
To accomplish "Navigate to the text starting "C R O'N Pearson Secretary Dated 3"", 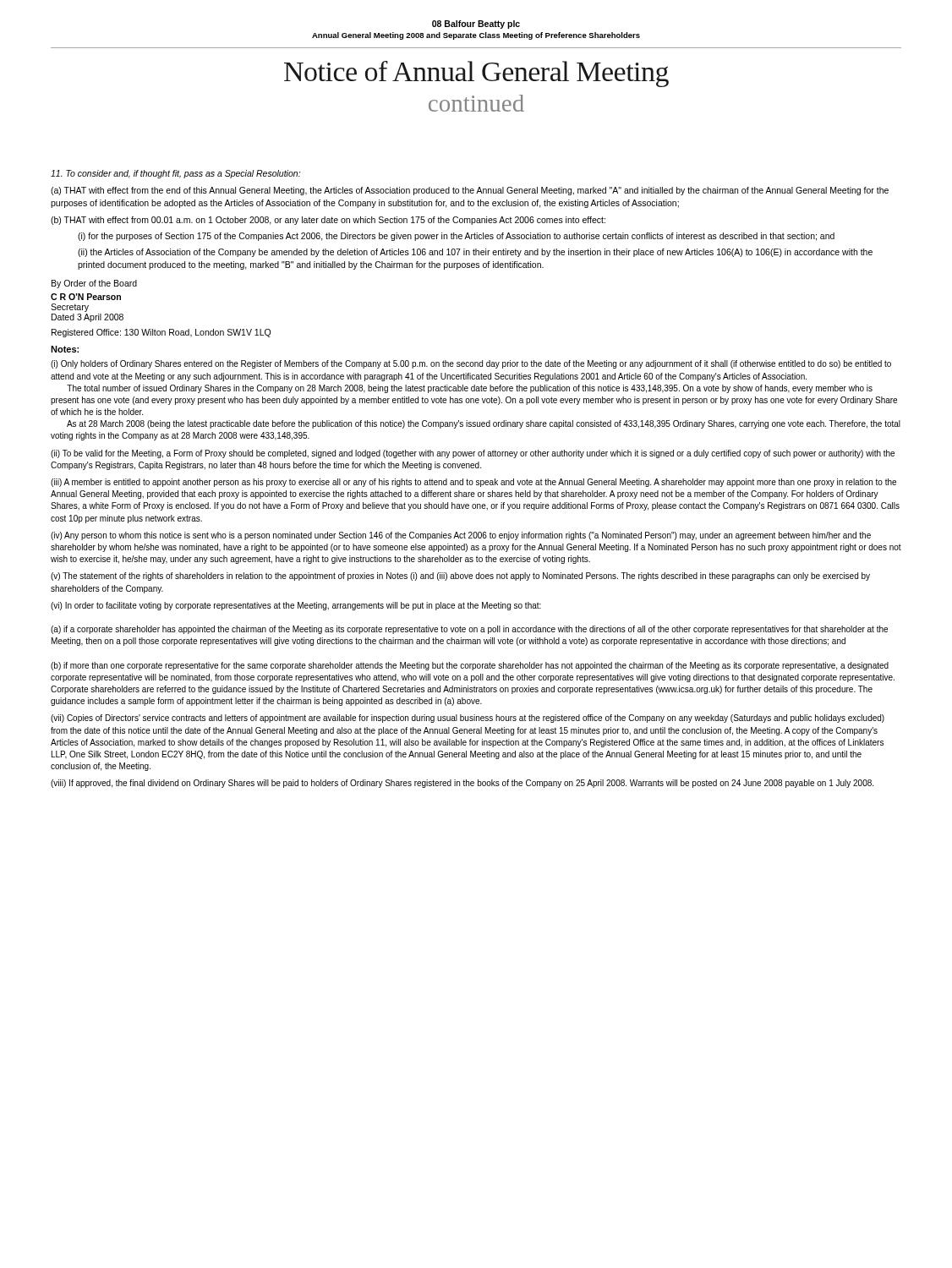I will pos(87,307).
